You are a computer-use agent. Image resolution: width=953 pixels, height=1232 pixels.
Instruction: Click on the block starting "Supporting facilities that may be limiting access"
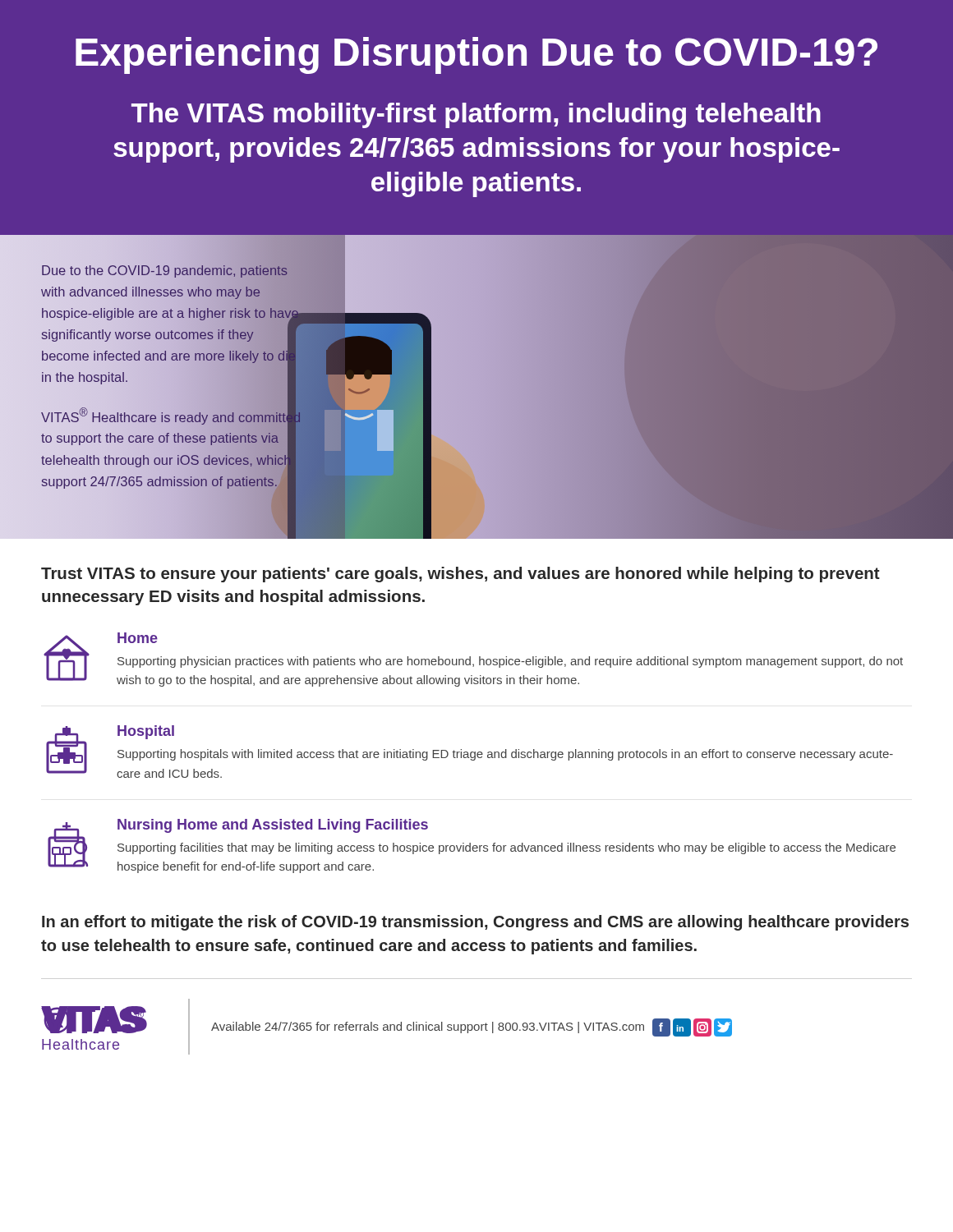click(506, 857)
